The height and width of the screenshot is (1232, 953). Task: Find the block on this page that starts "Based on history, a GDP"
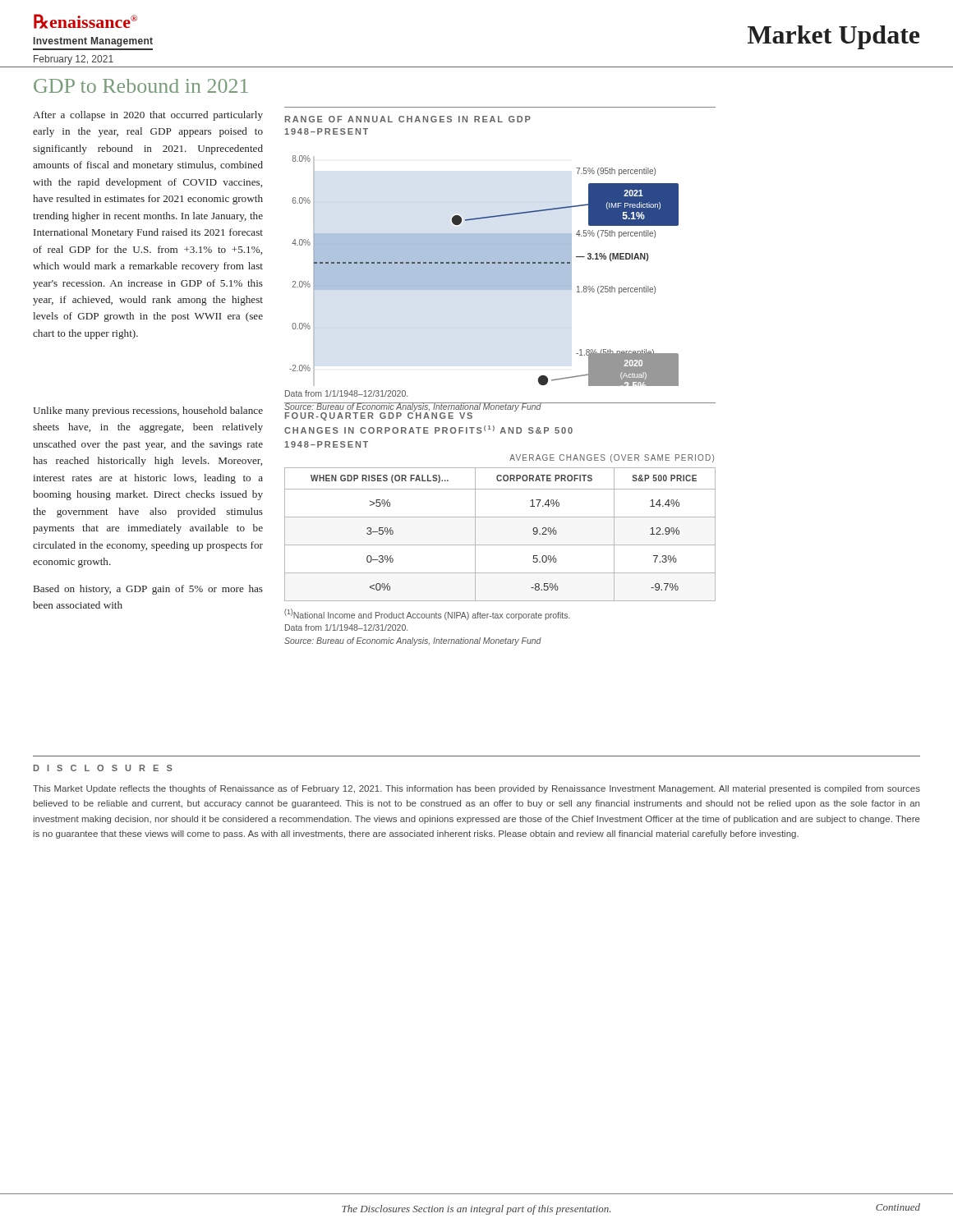(148, 597)
